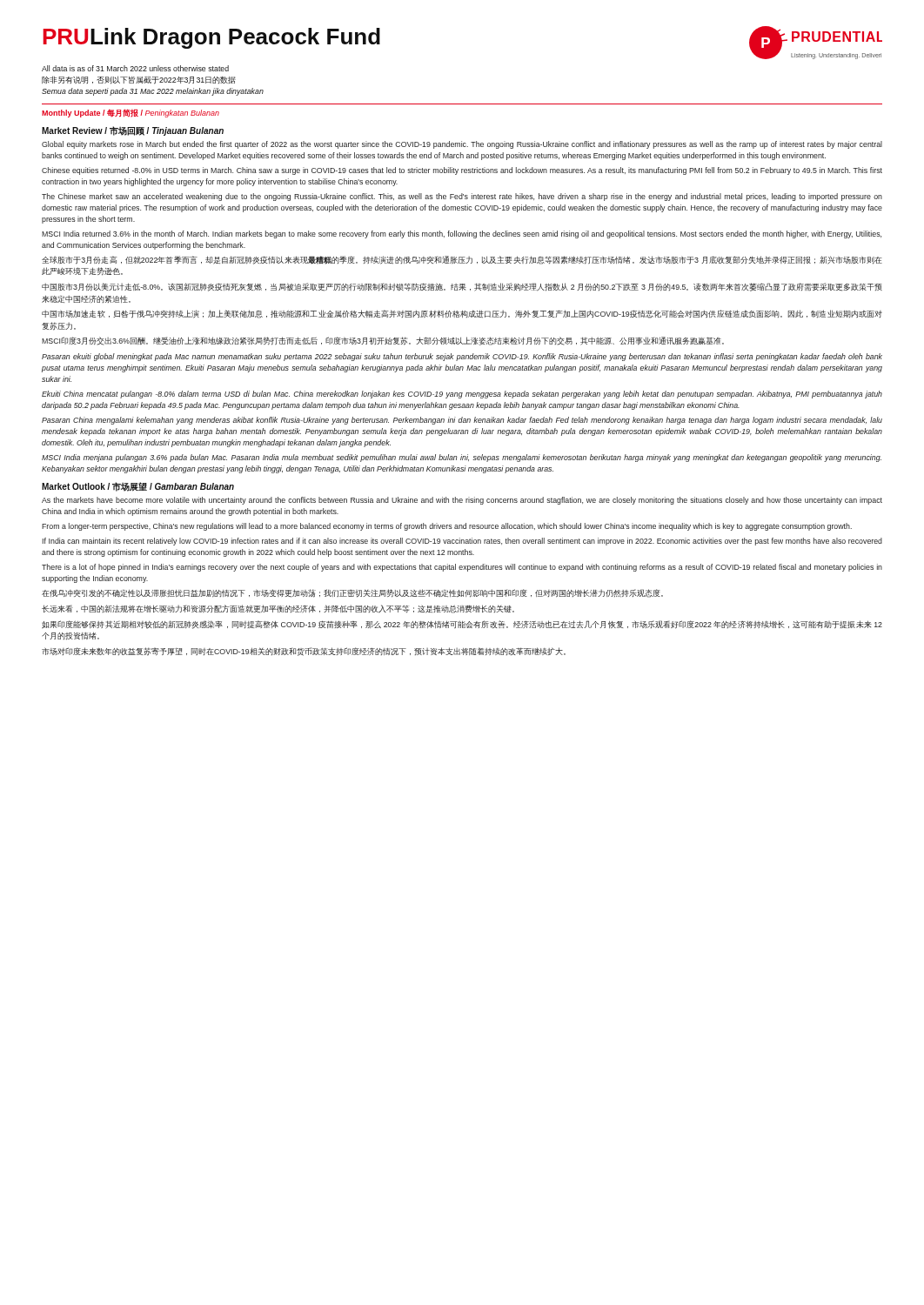This screenshot has width=924, height=1305.
Task: Point to the element starting "Market Outlook / 市场展望 /"
Action: click(138, 487)
